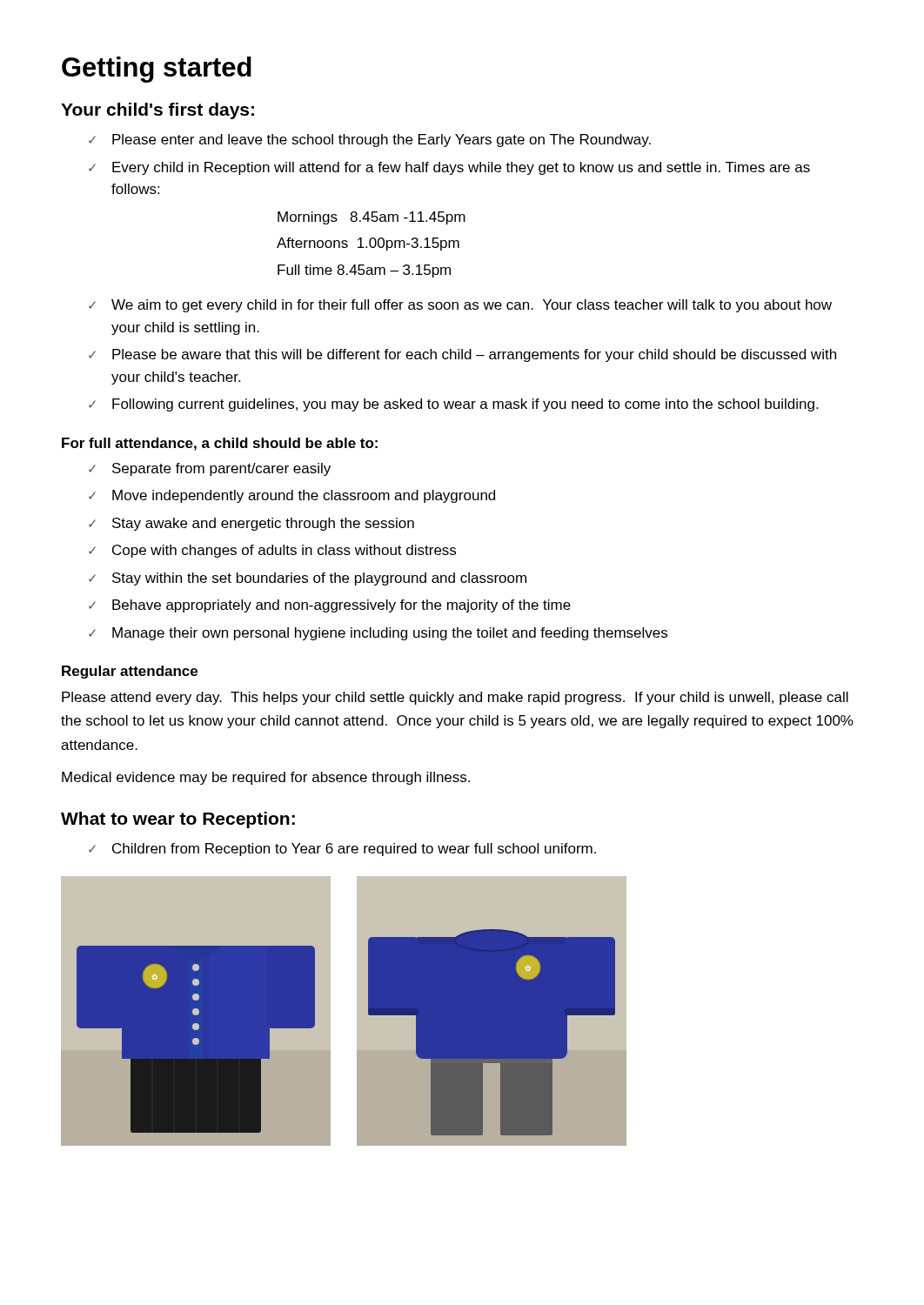
Task: Click on the list item with the text "✓ Cope with changes"
Action: (x=272, y=551)
